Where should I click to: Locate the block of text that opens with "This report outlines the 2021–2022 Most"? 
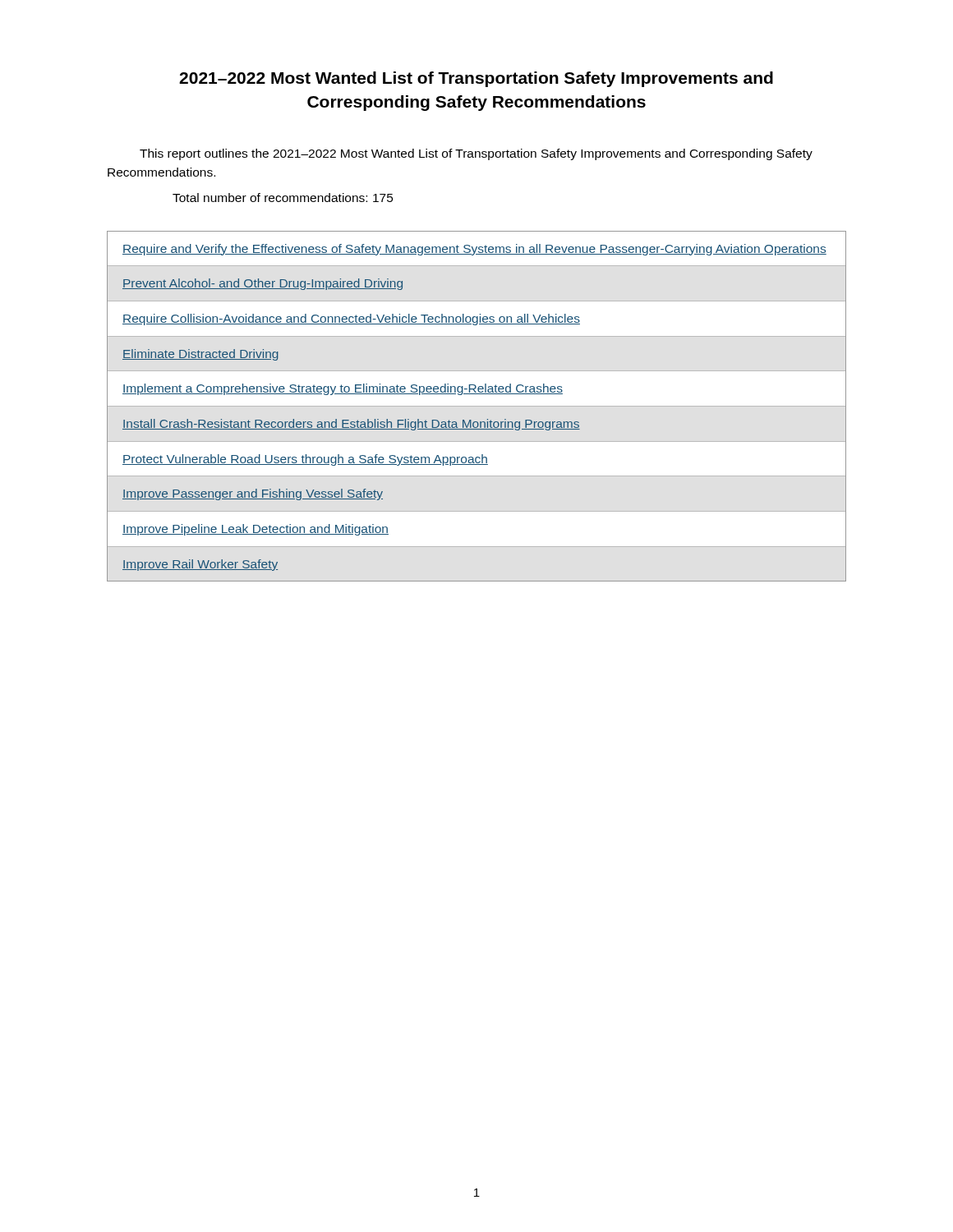point(460,163)
